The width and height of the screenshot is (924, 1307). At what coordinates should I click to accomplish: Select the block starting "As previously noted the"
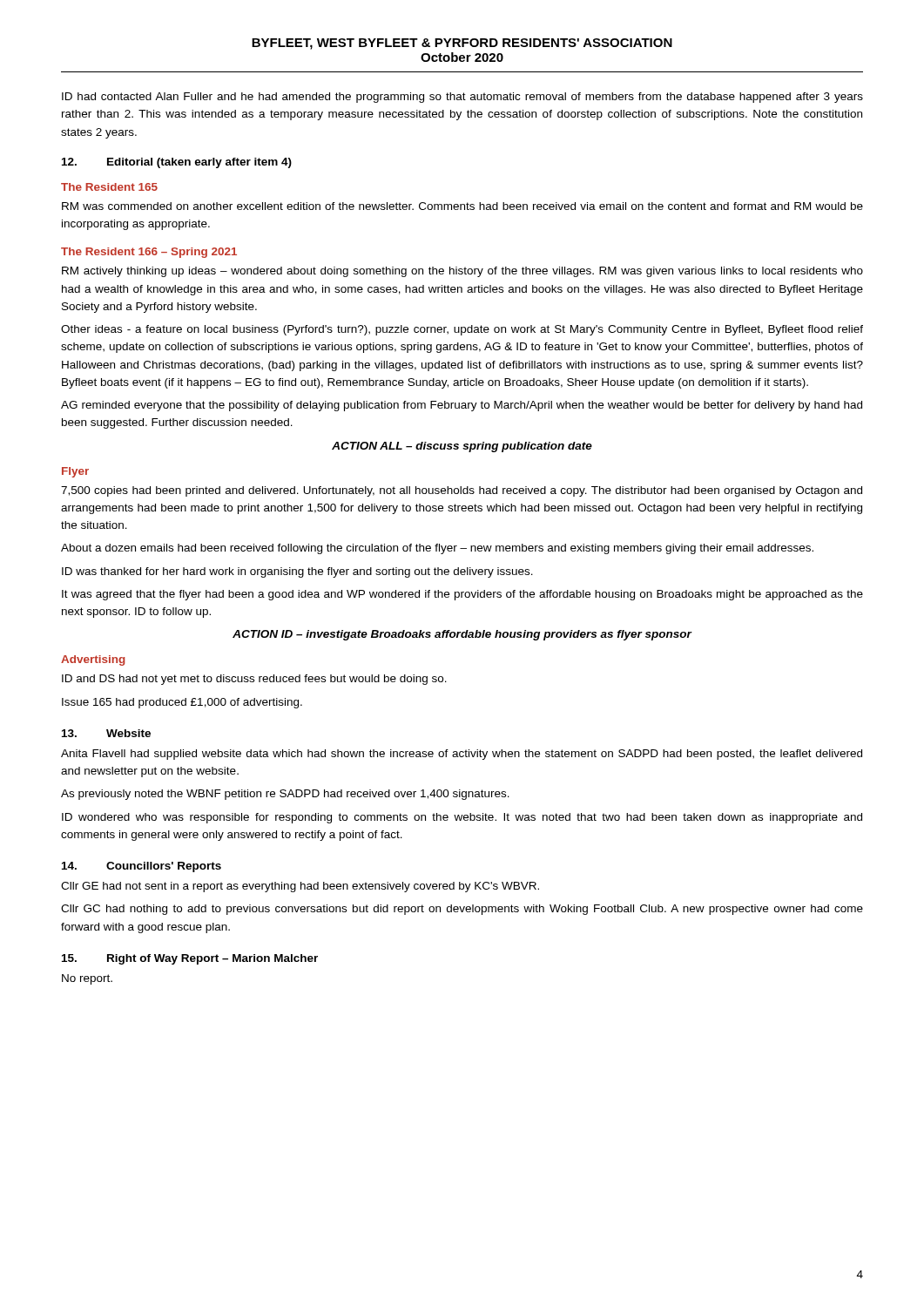(x=285, y=794)
